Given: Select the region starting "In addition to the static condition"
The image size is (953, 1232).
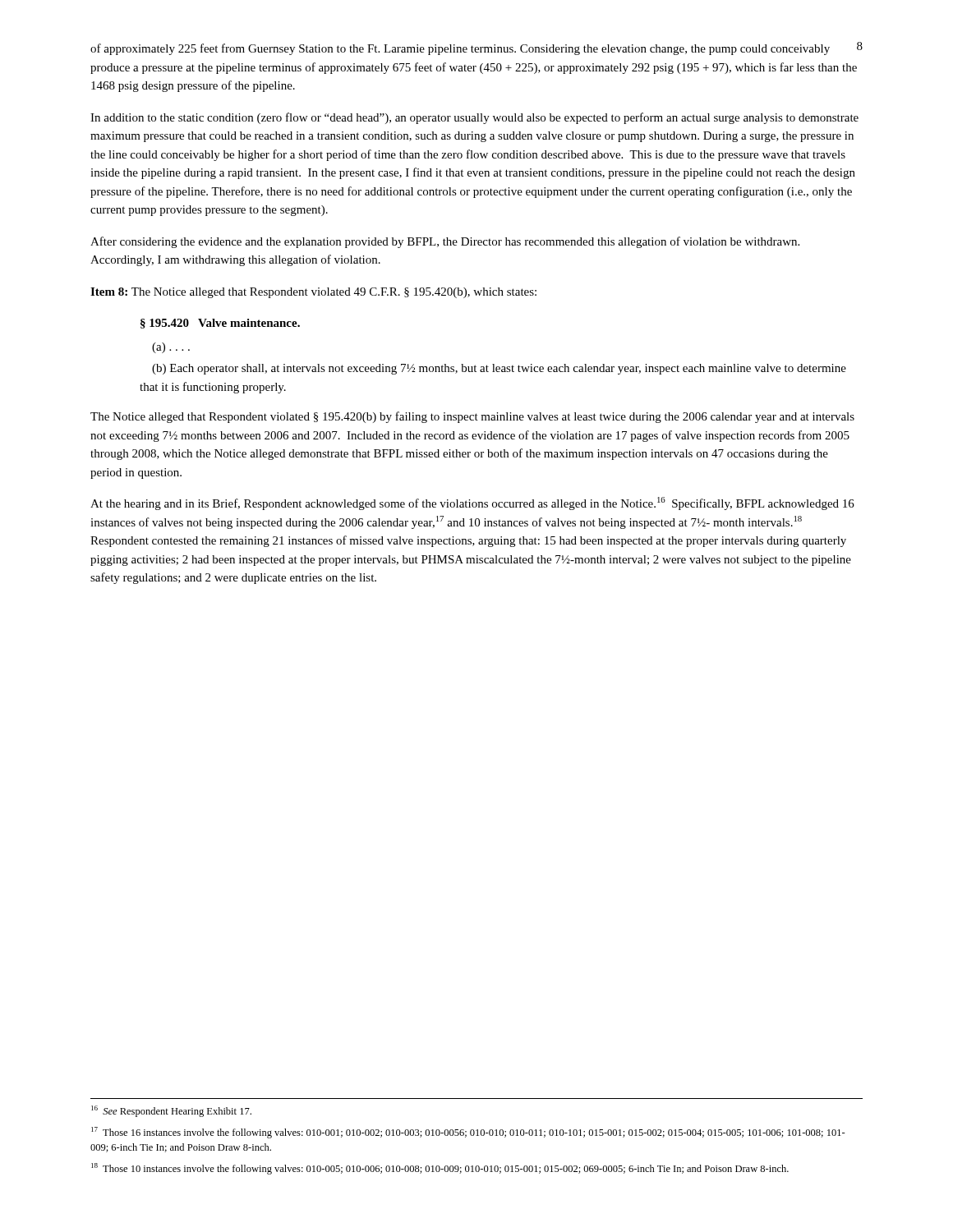Looking at the screenshot, I should pyautogui.click(x=476, y=163).
